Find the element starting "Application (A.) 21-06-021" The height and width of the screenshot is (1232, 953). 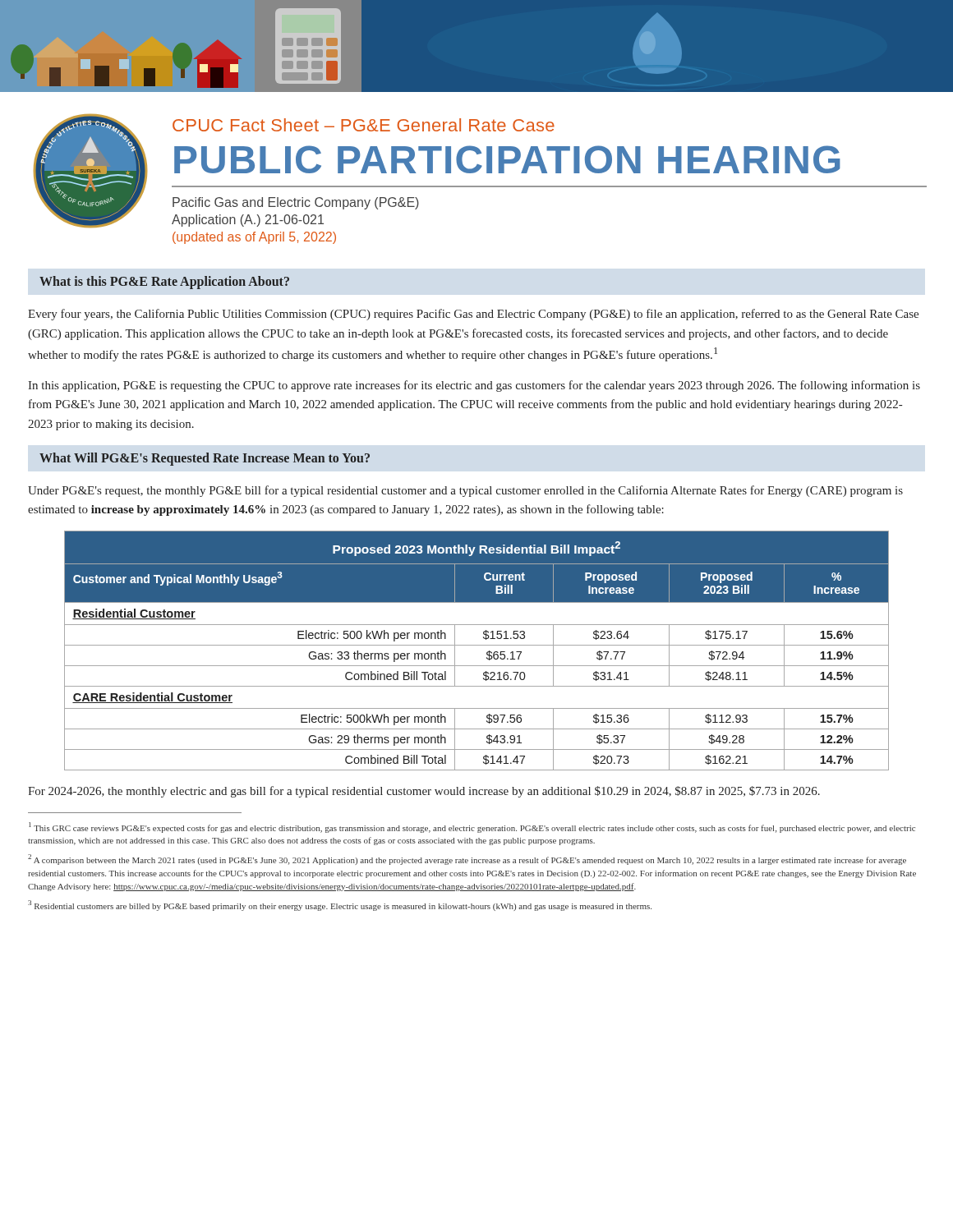click(248, 220)
